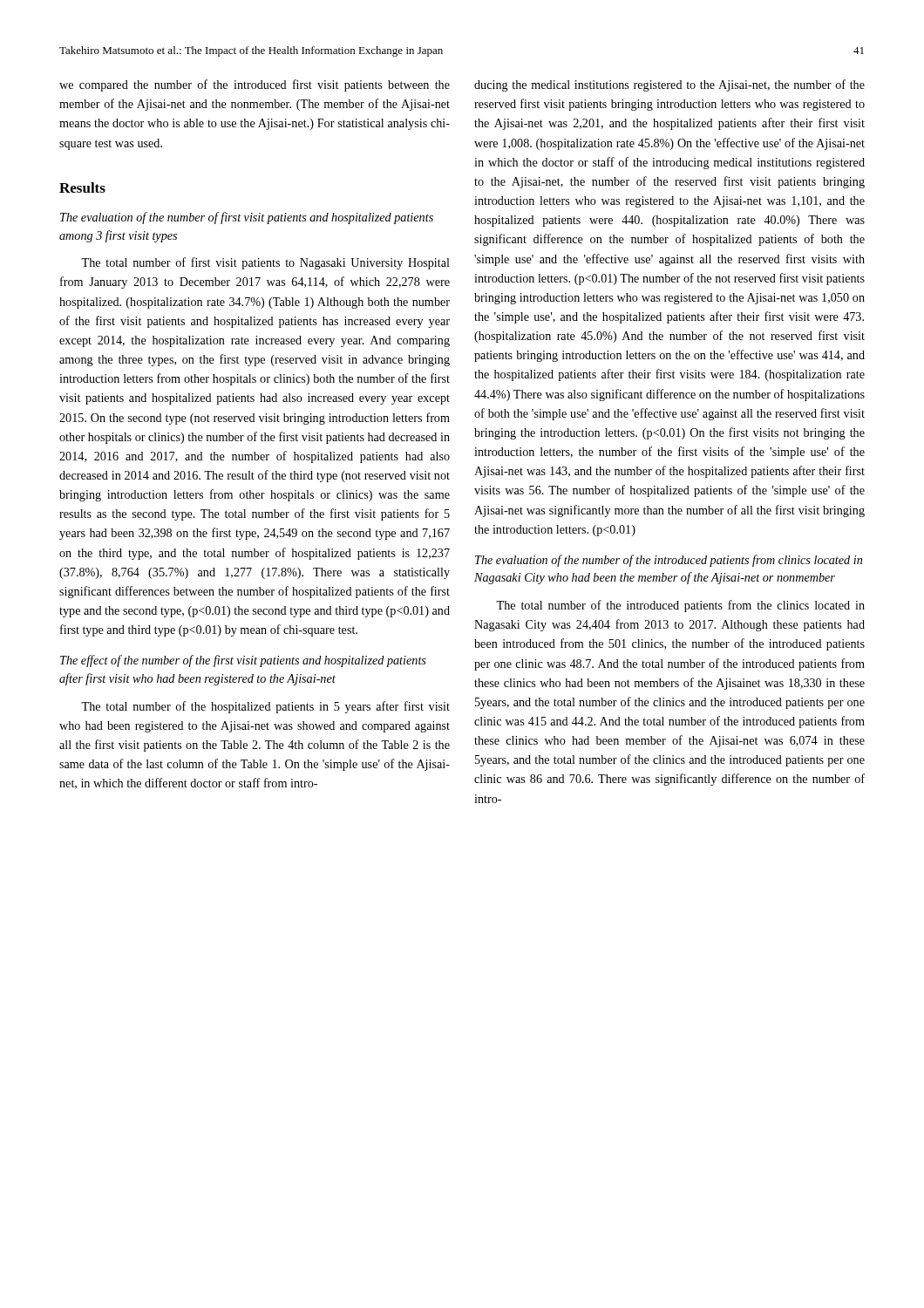The height and width of the screenshot is (1308, 924).
Task: Select a section header
Action: click(x=82, y=188)
